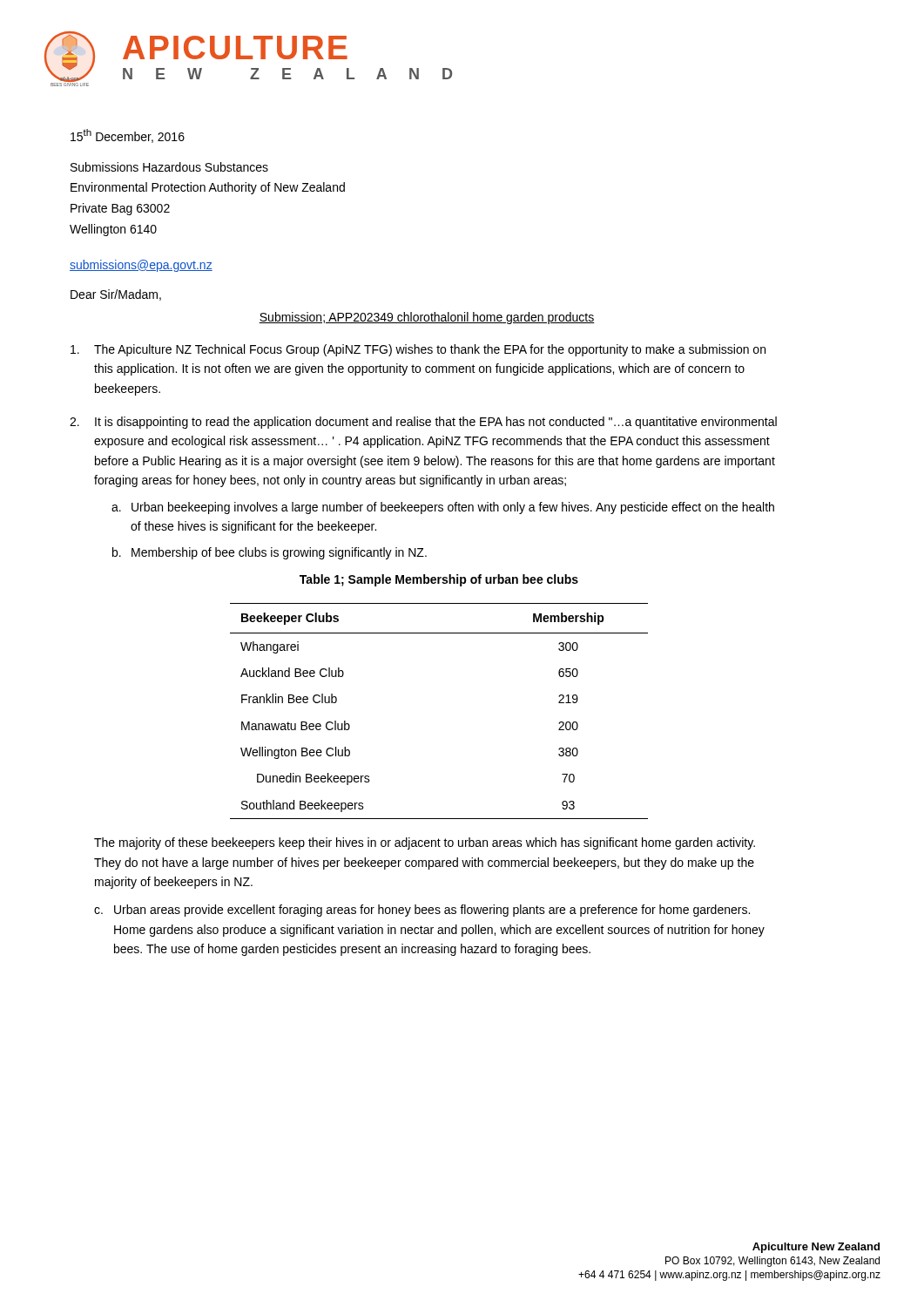Image resolution: width=924 pixels, height=1307 pixels.
Task: Locate the text starting "c. Urban areas provide excellent foraging areas"
Action: tap(439, 930)
